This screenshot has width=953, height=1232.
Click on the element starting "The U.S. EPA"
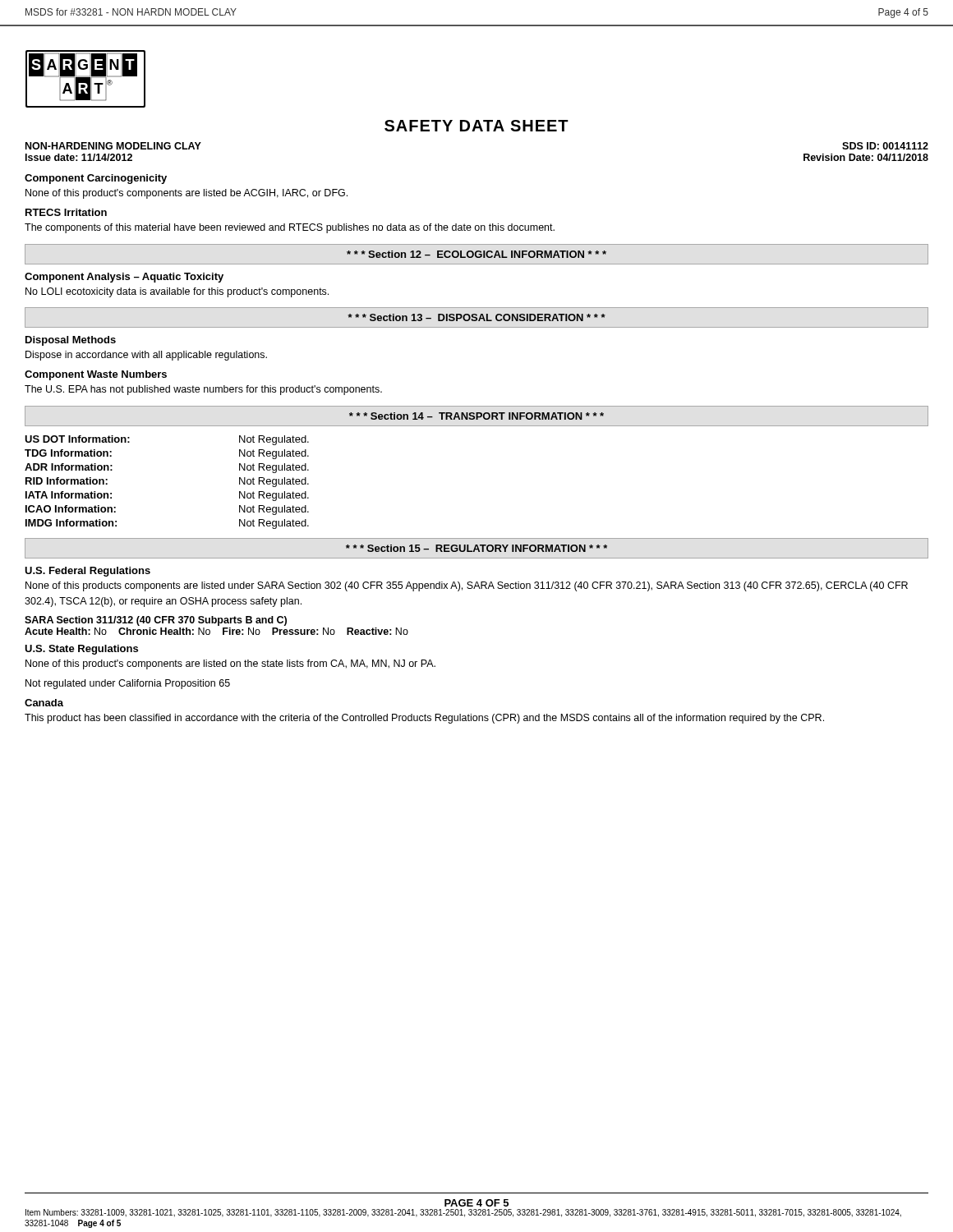(x=204, y=389)
